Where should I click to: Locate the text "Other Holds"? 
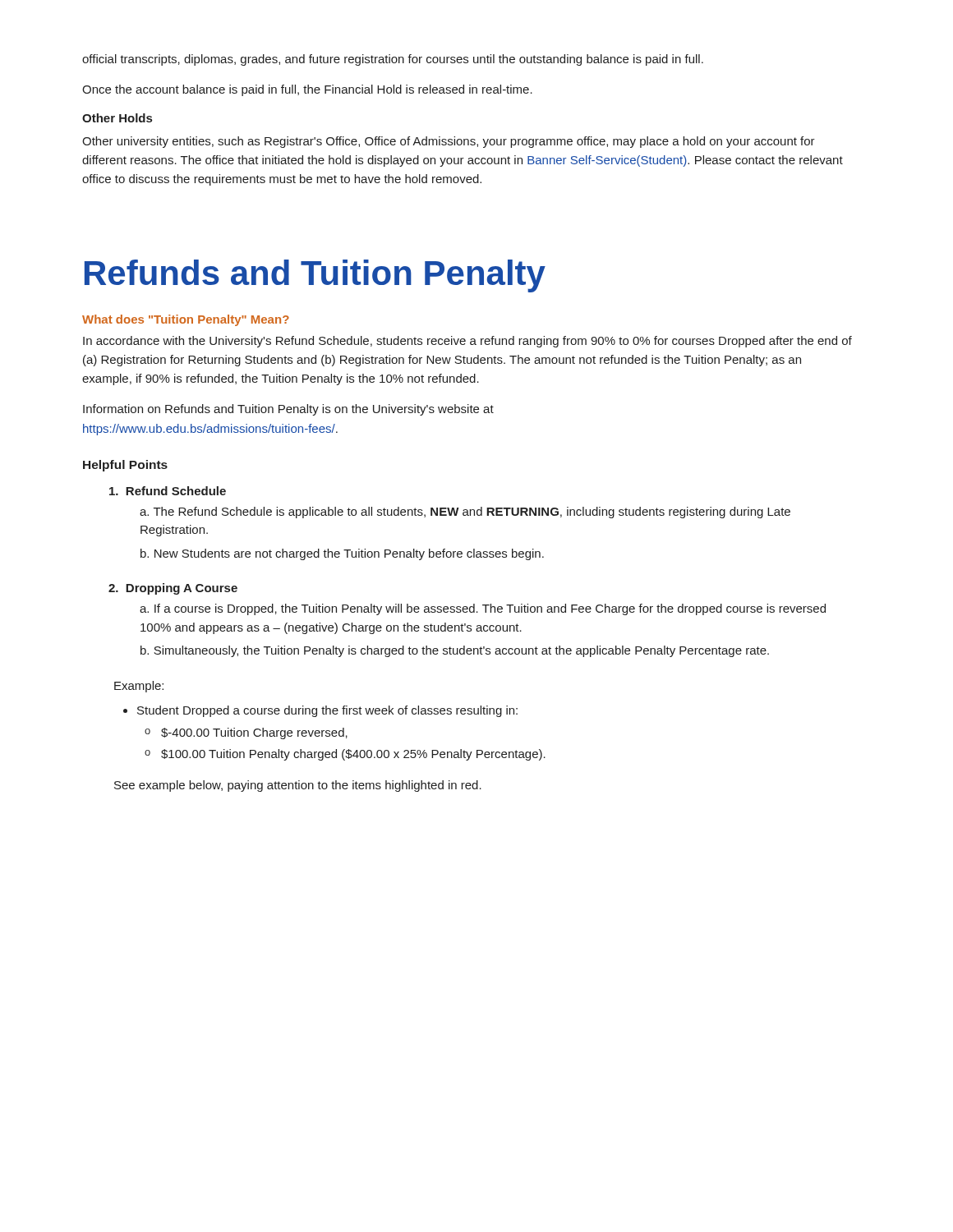117,117
